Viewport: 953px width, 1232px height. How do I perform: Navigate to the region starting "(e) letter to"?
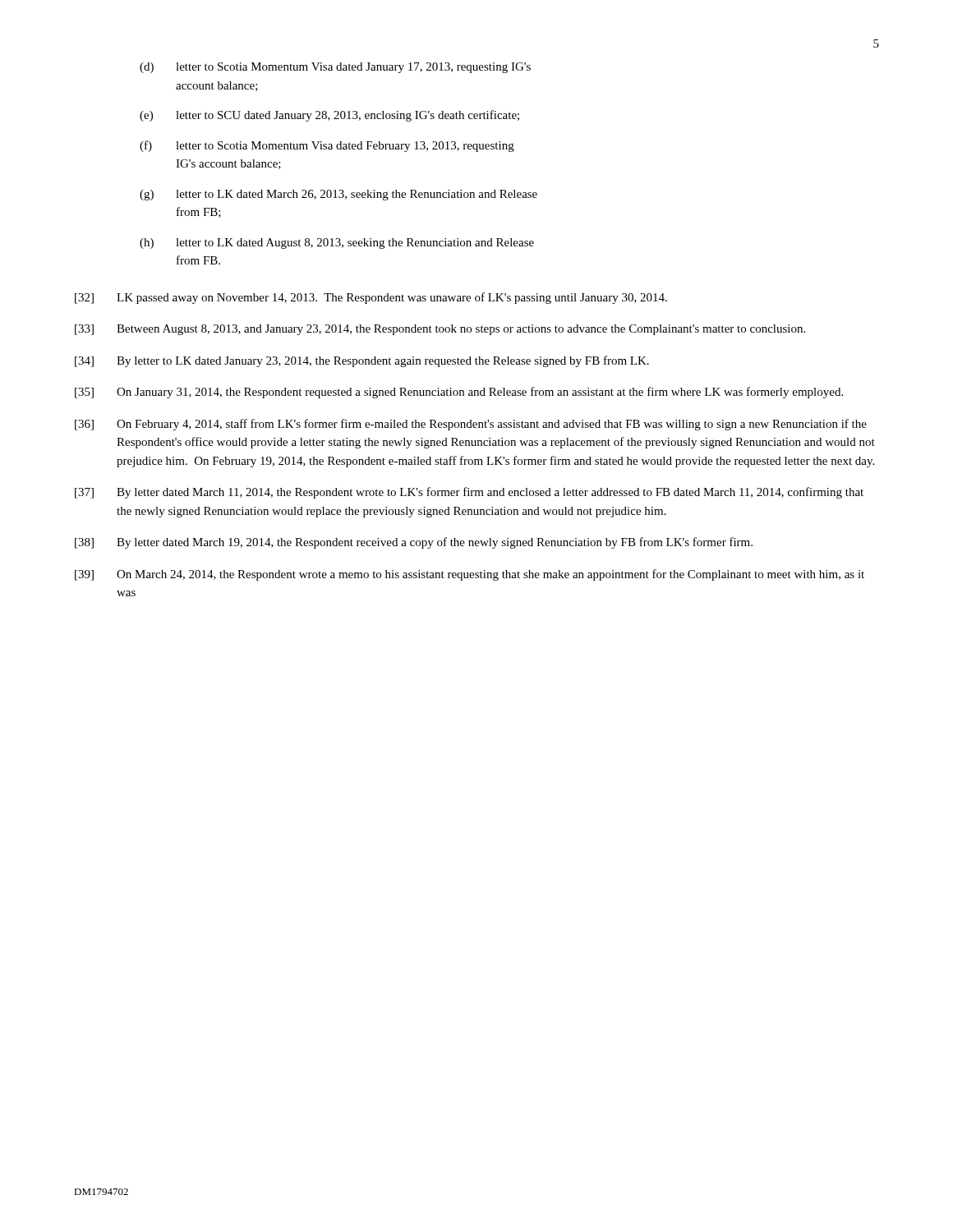pos(509,115)
